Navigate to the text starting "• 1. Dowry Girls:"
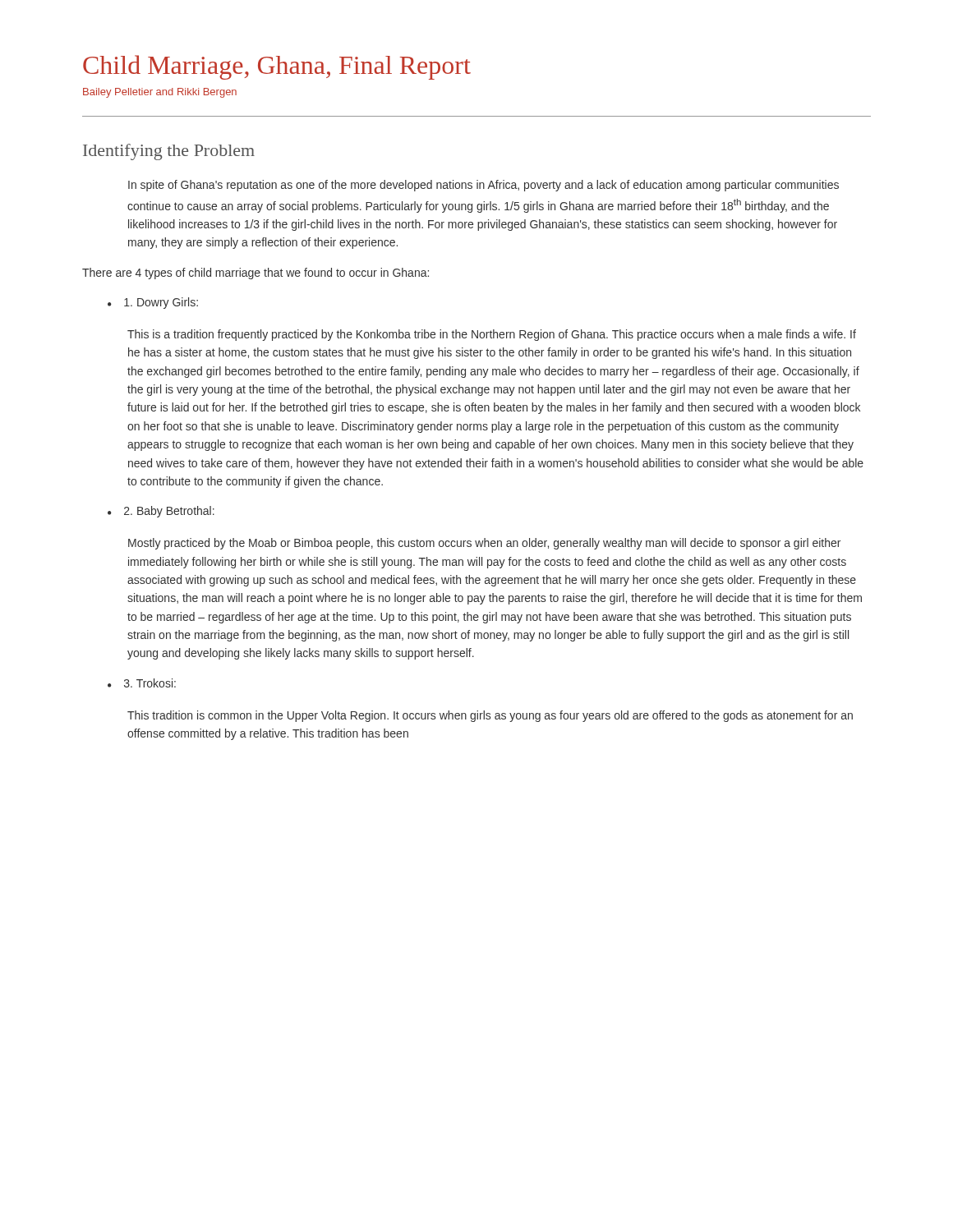 (x=153, y=305)
